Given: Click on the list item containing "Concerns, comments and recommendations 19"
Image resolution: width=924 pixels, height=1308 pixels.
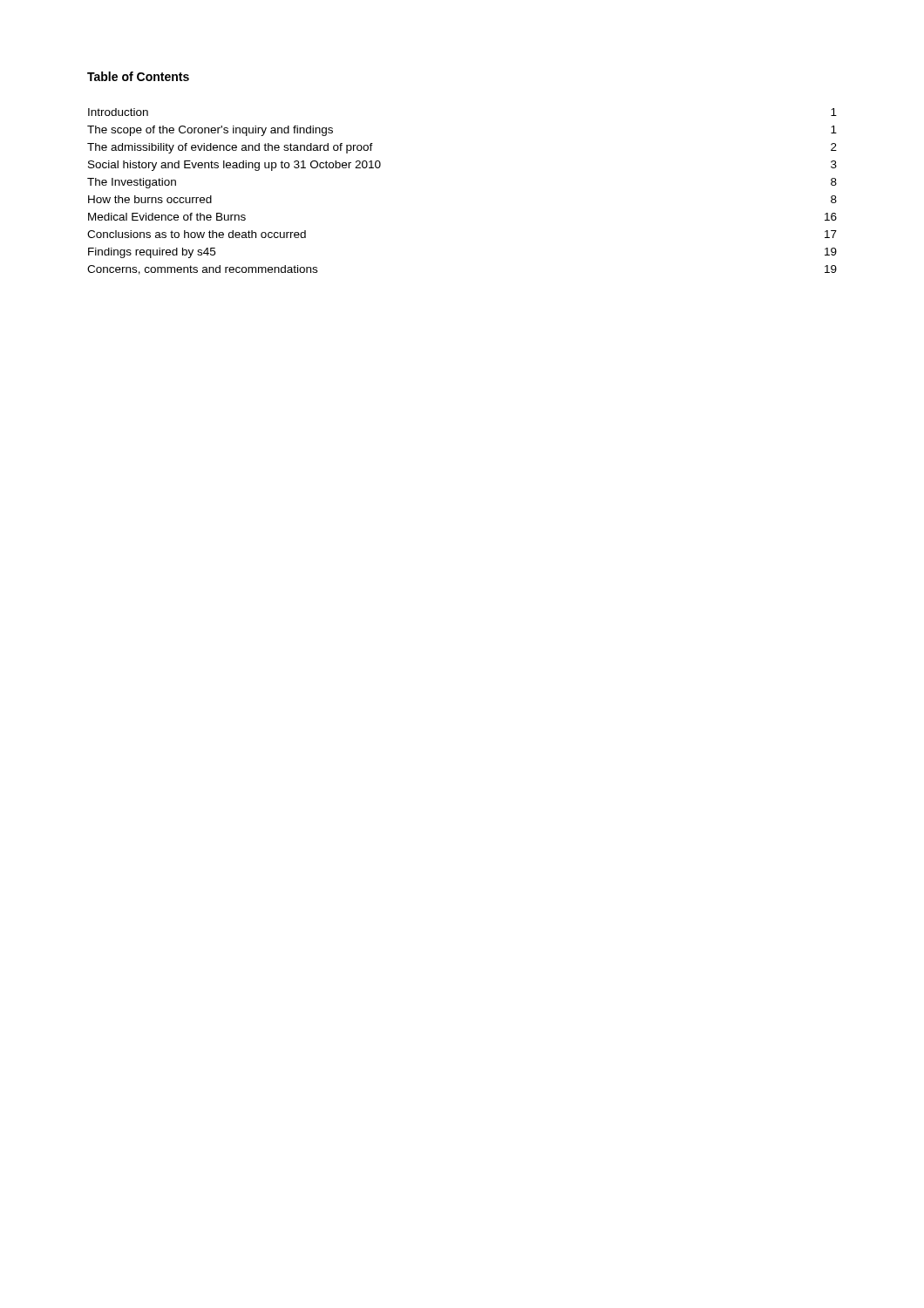Looking at the screenshot, I should click(209, 270).
